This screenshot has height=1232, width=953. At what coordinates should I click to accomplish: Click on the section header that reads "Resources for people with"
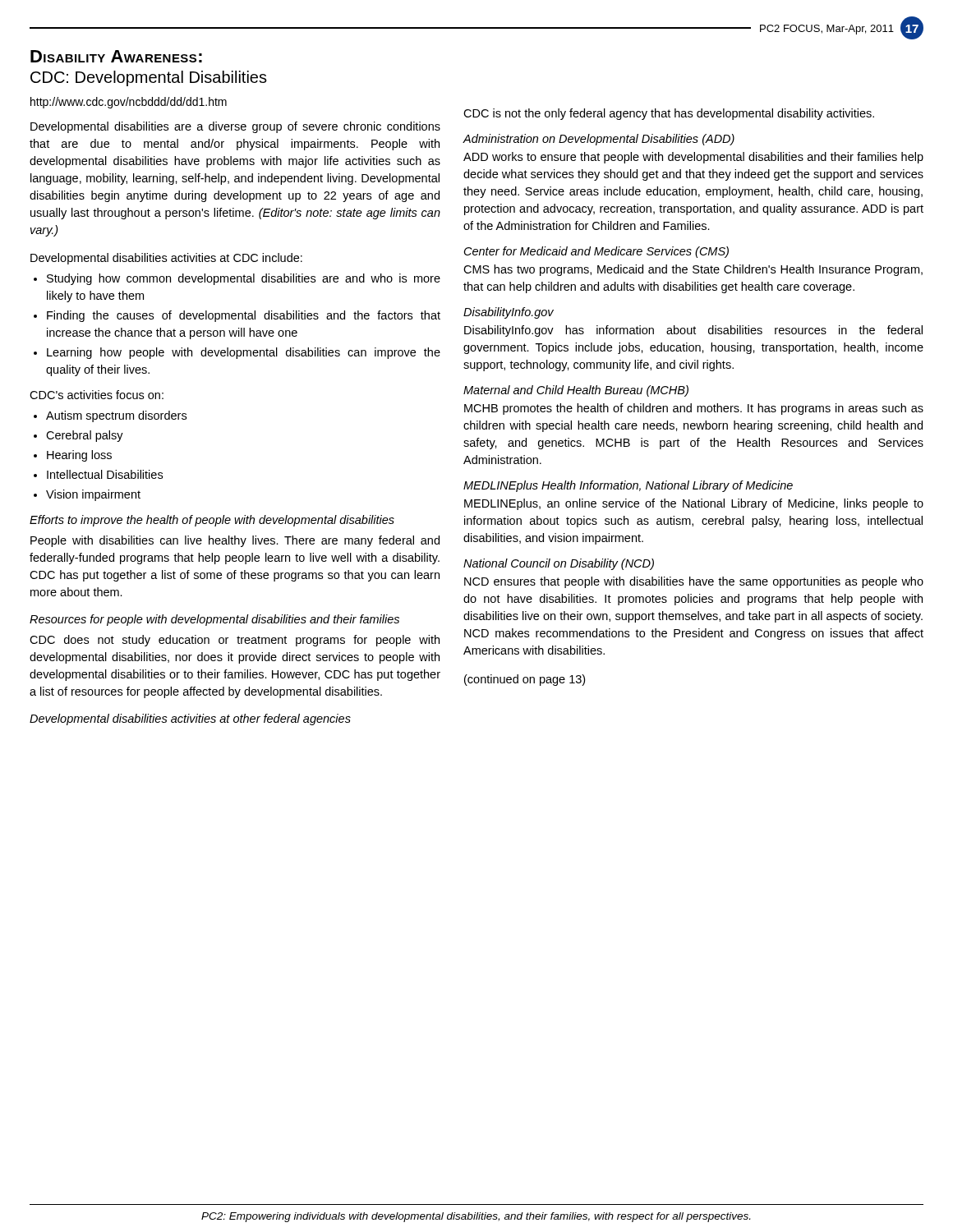215,619
